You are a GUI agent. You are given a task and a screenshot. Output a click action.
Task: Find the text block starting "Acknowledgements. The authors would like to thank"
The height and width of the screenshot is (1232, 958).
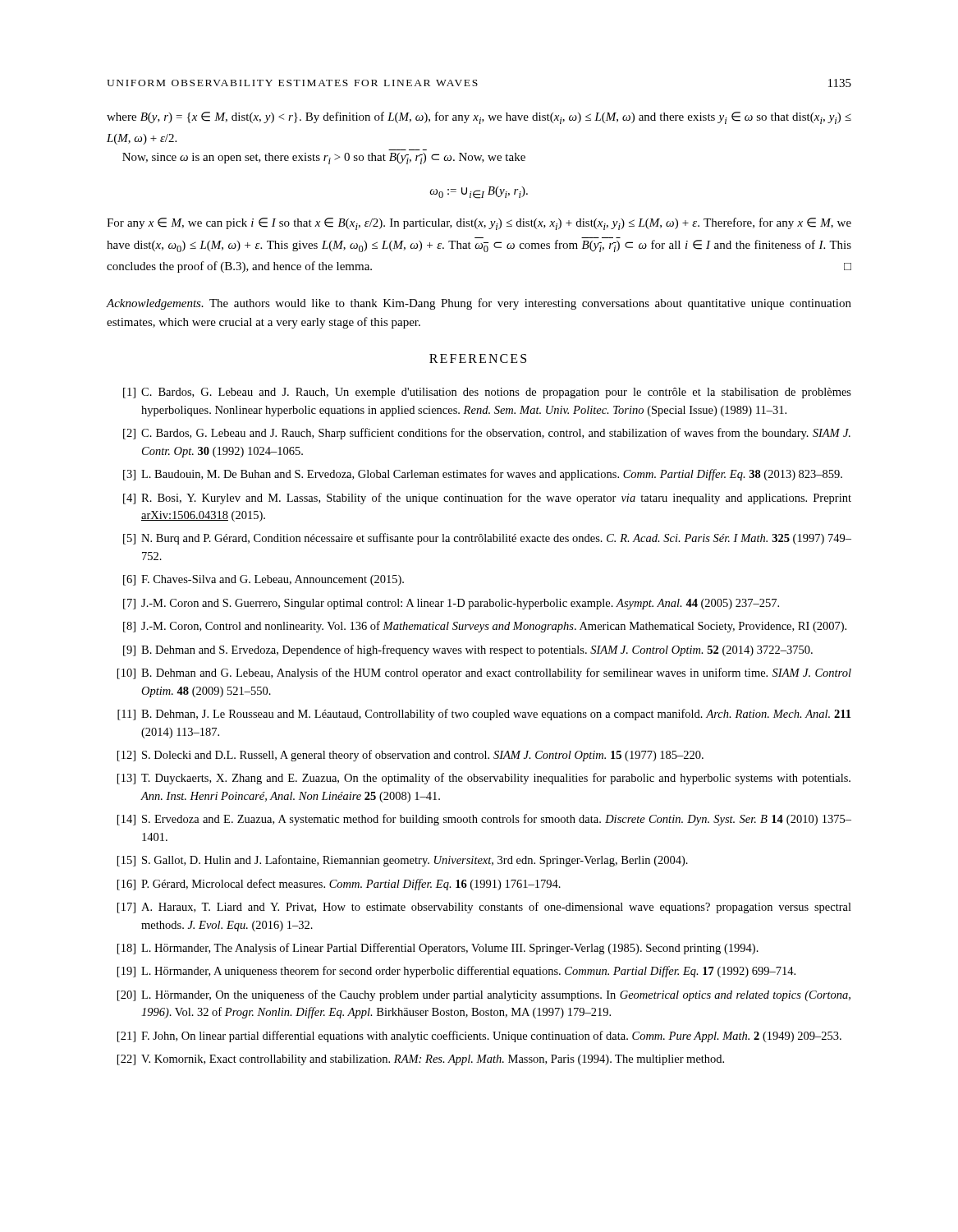pyautogui.click(x=479, y=312)
